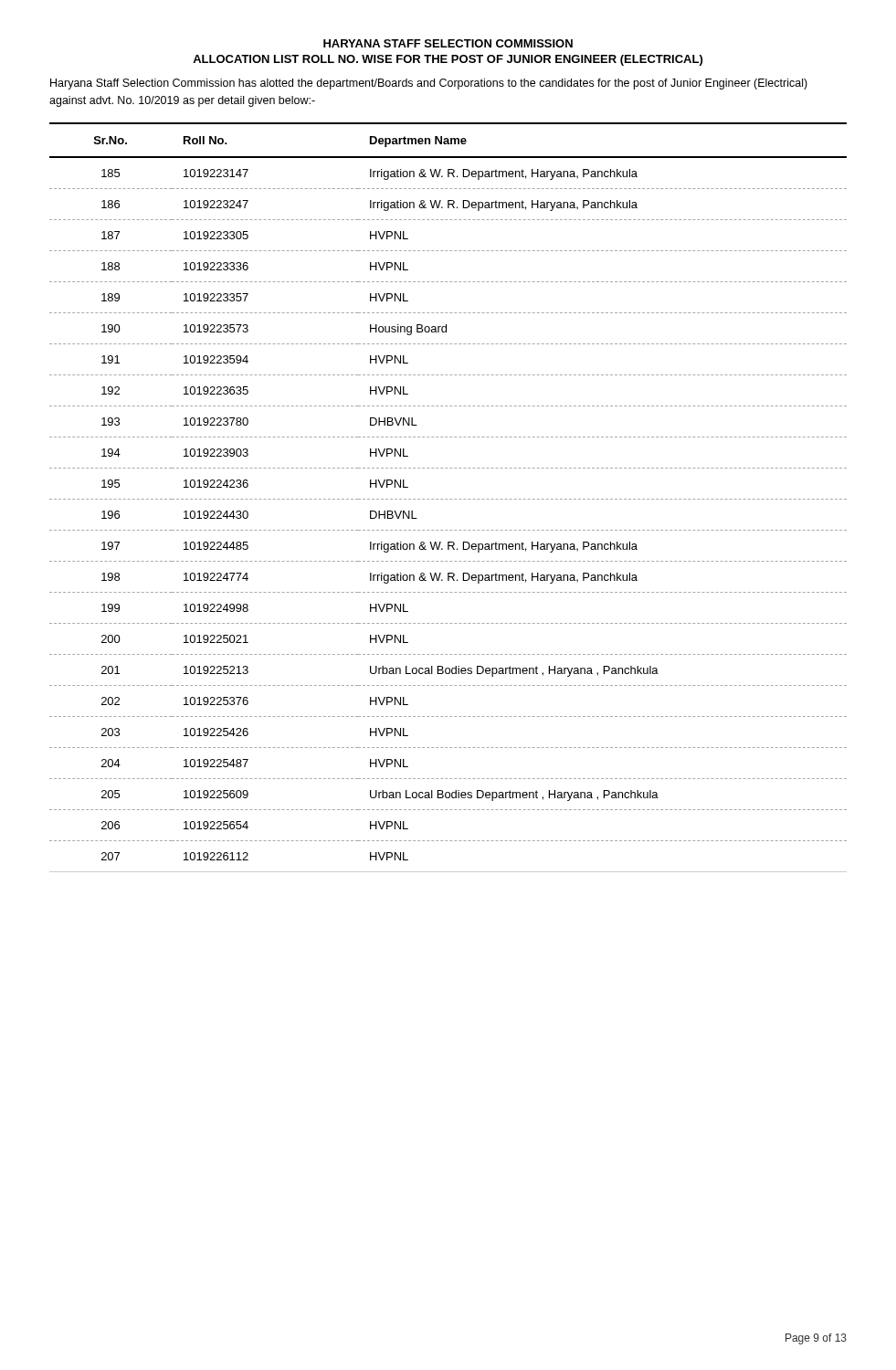Locate the table with the text "Irrigation & W."
This screenshot has width=896, height=1370.
coord(448,497)
